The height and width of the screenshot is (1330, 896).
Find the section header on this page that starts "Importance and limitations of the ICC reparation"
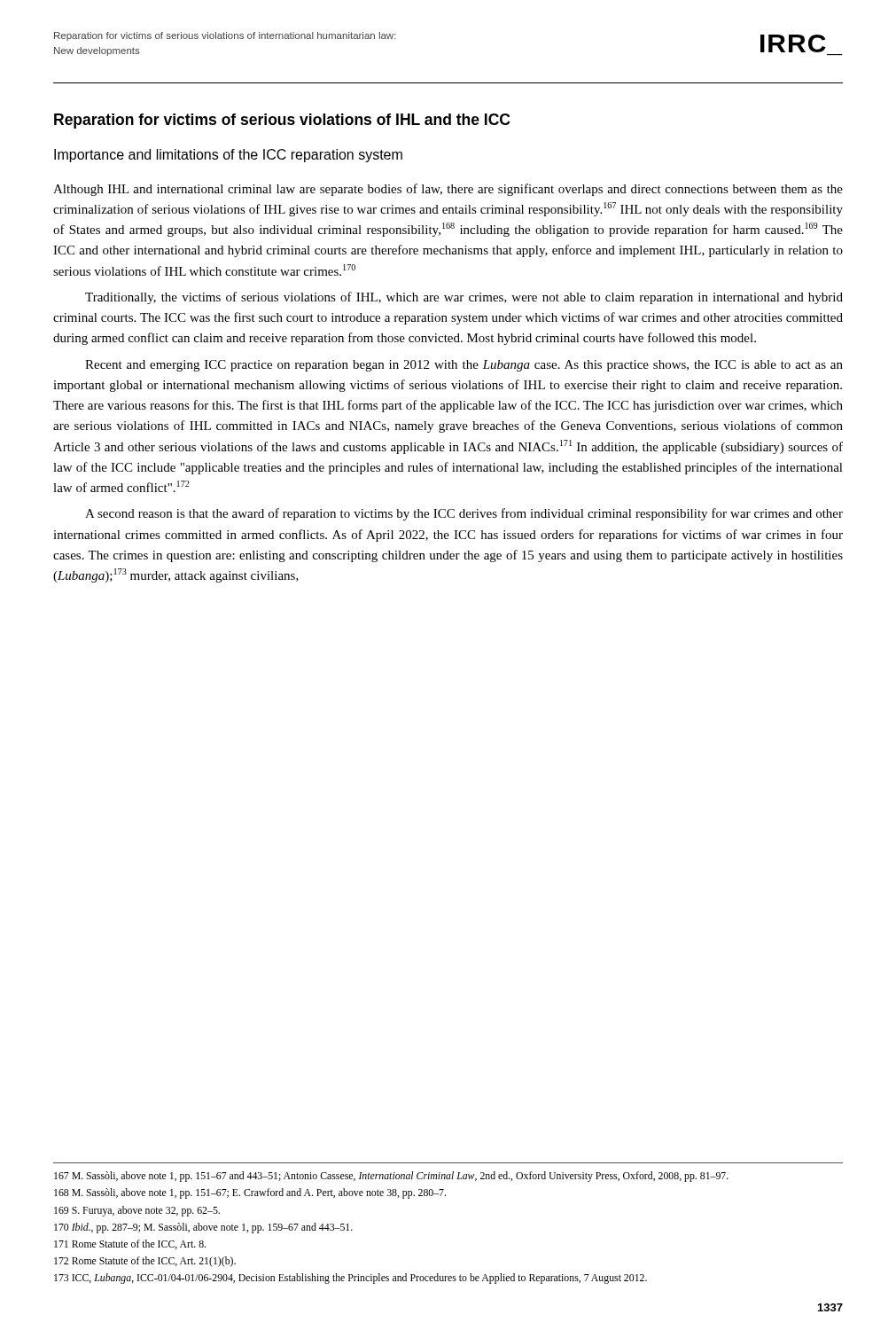(228, 154)
